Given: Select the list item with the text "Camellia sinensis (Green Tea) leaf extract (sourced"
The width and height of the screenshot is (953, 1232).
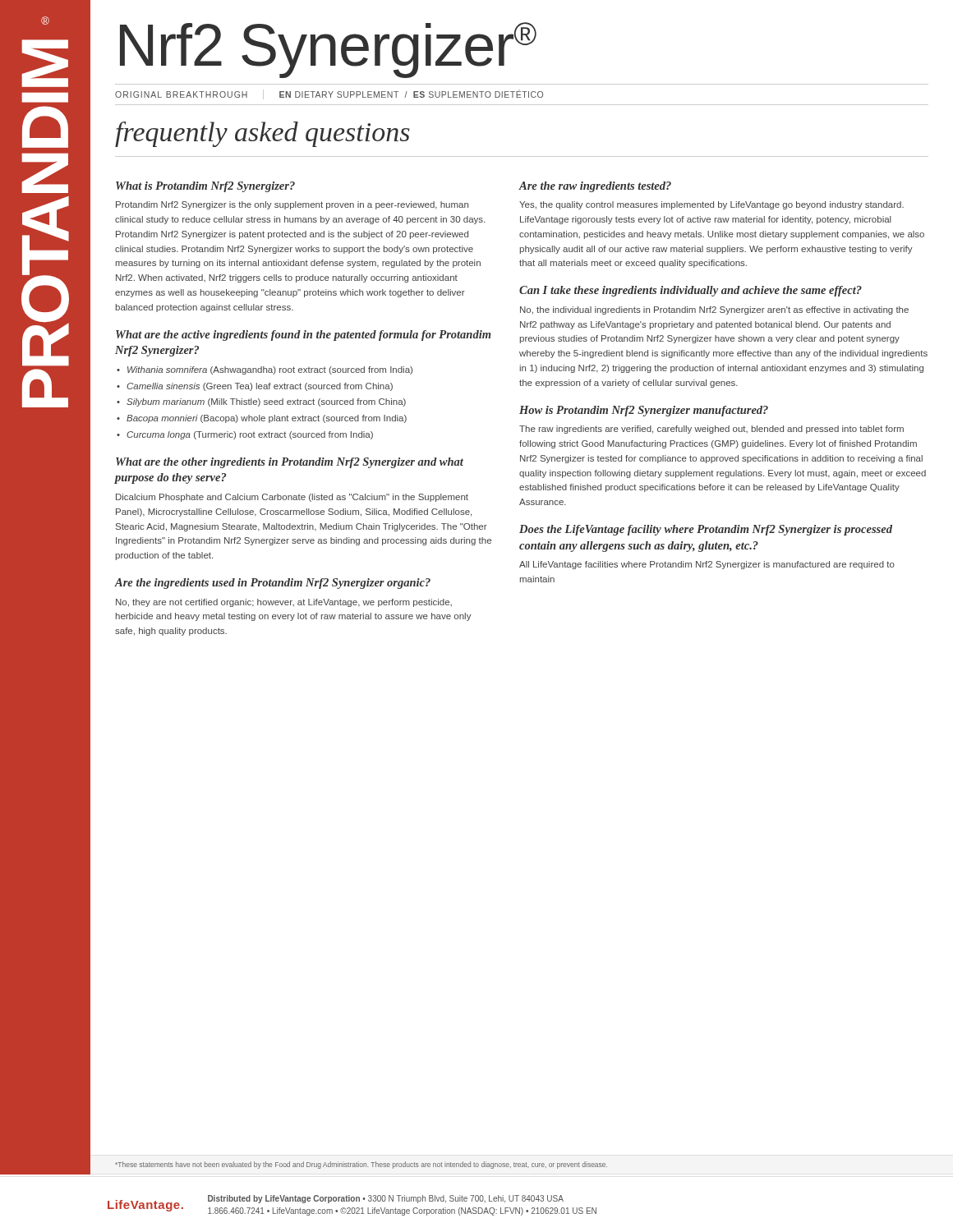Looking at the screenshot, I should pos(260,386).
